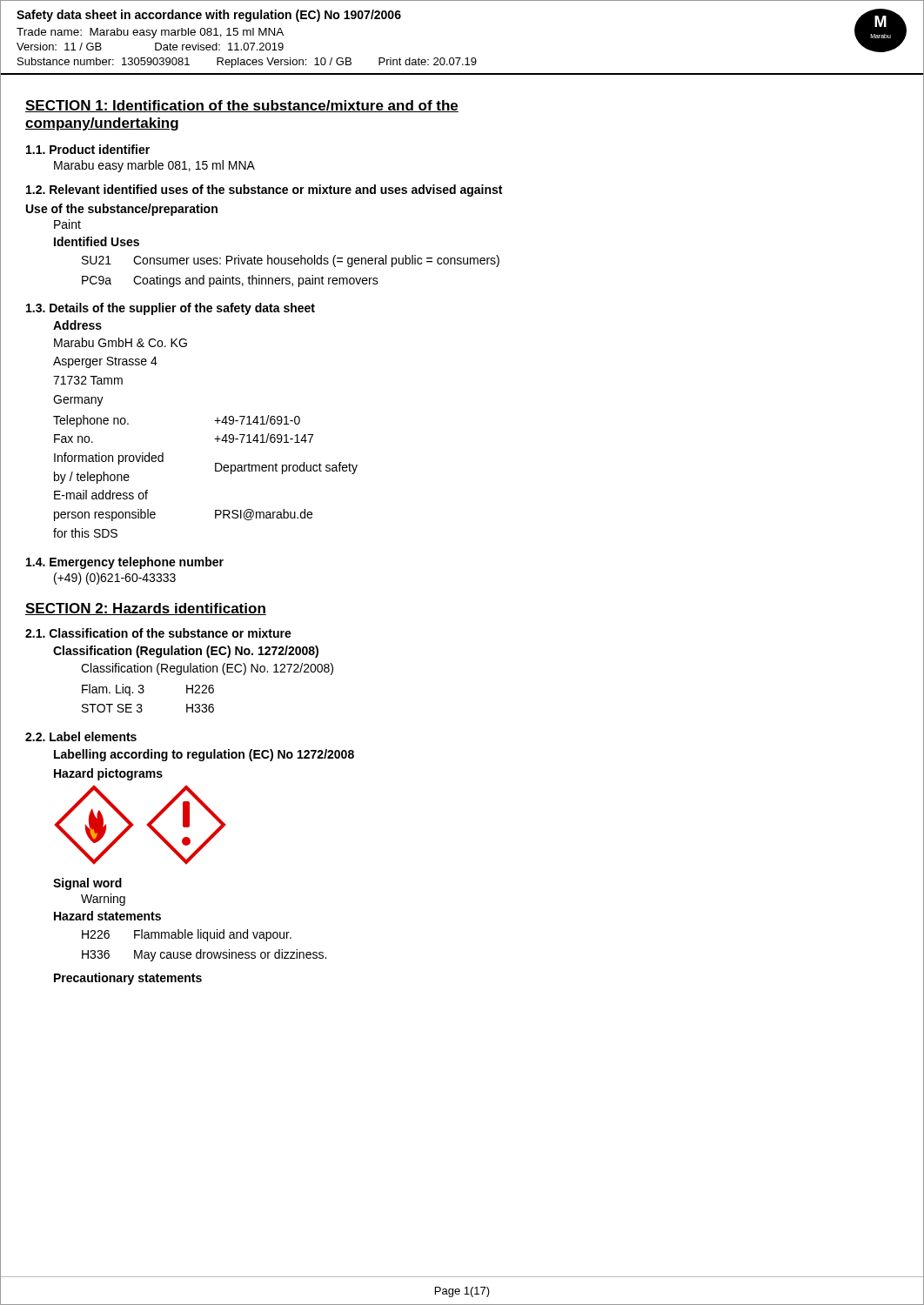Select the section header that says "2.2. Label elements"

tap(81, 737)
